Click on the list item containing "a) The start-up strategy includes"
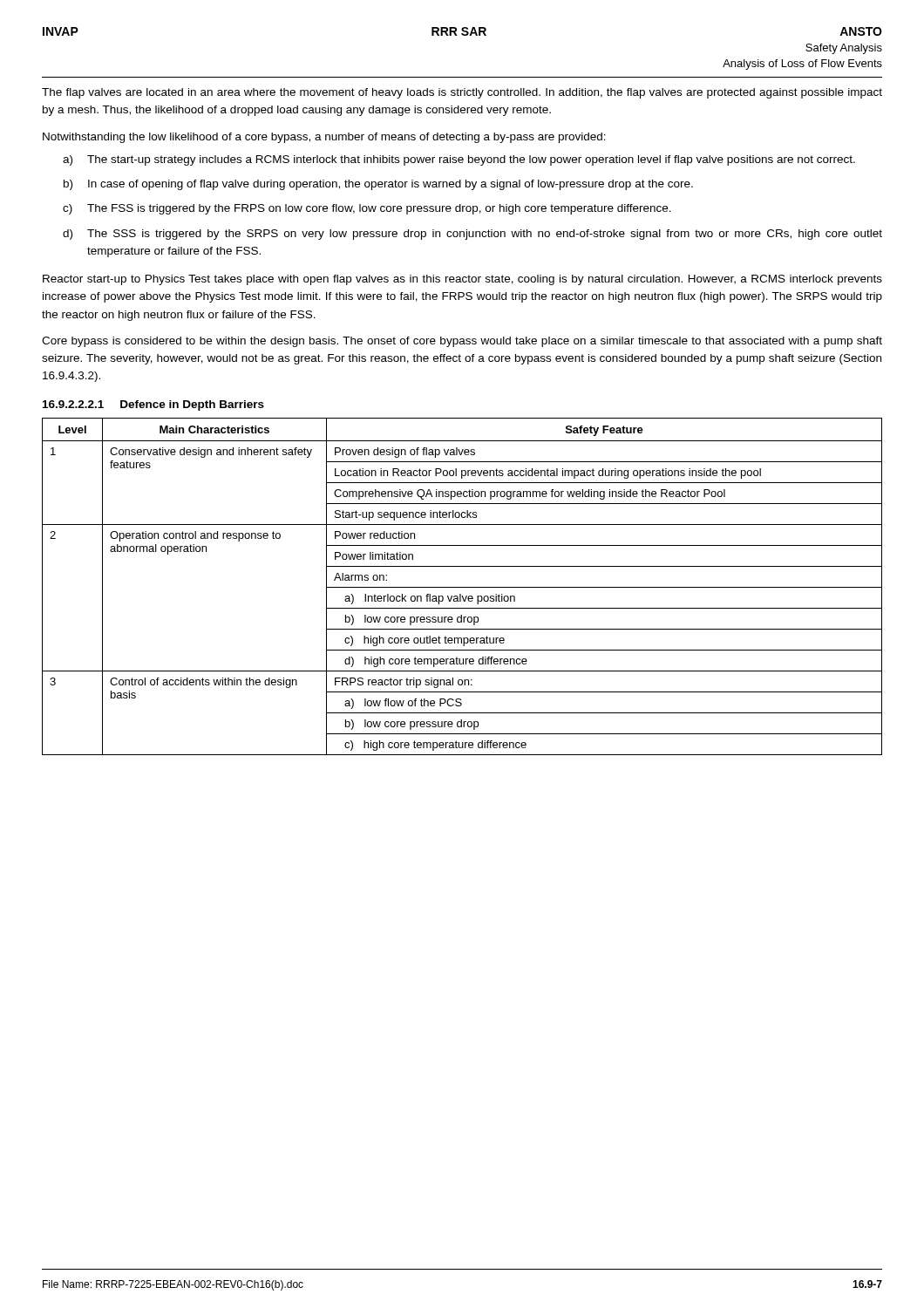The width and height of the screenshot is (924, 1308). point(472,160)
